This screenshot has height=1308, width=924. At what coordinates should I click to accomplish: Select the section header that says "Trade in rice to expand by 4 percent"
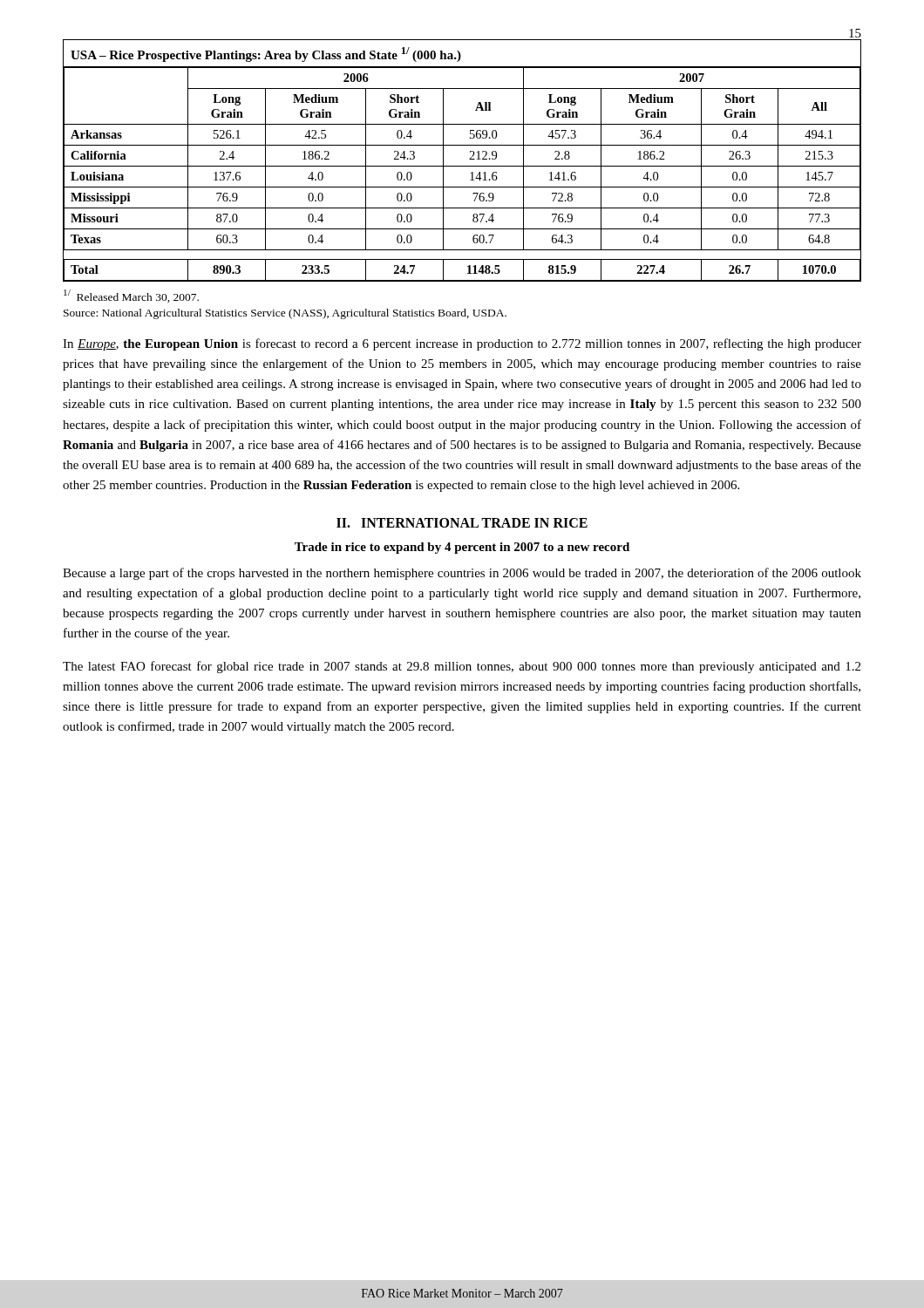point(462,546)
